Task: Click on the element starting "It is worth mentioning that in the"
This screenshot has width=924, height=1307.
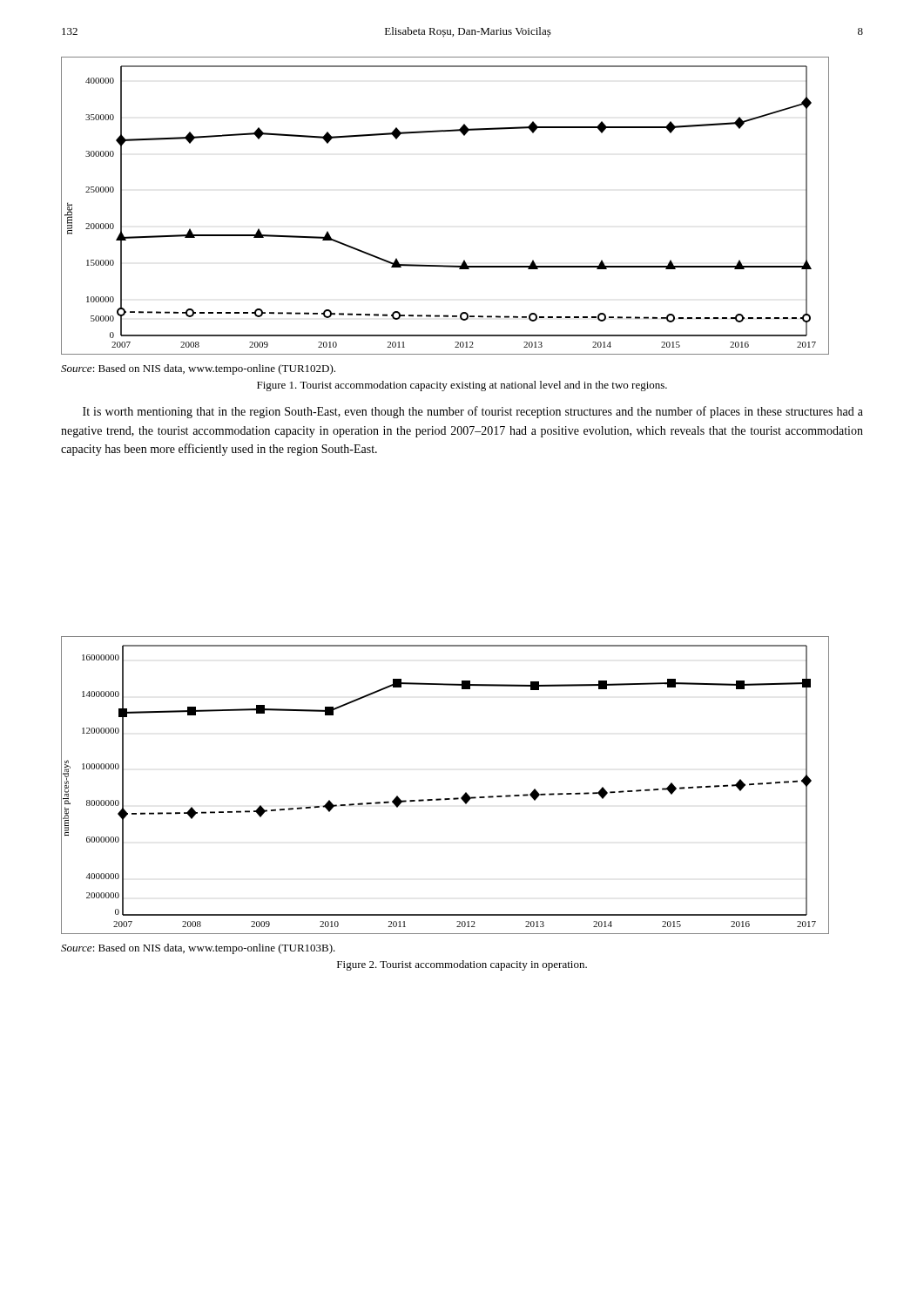Action: coord(462,431)
